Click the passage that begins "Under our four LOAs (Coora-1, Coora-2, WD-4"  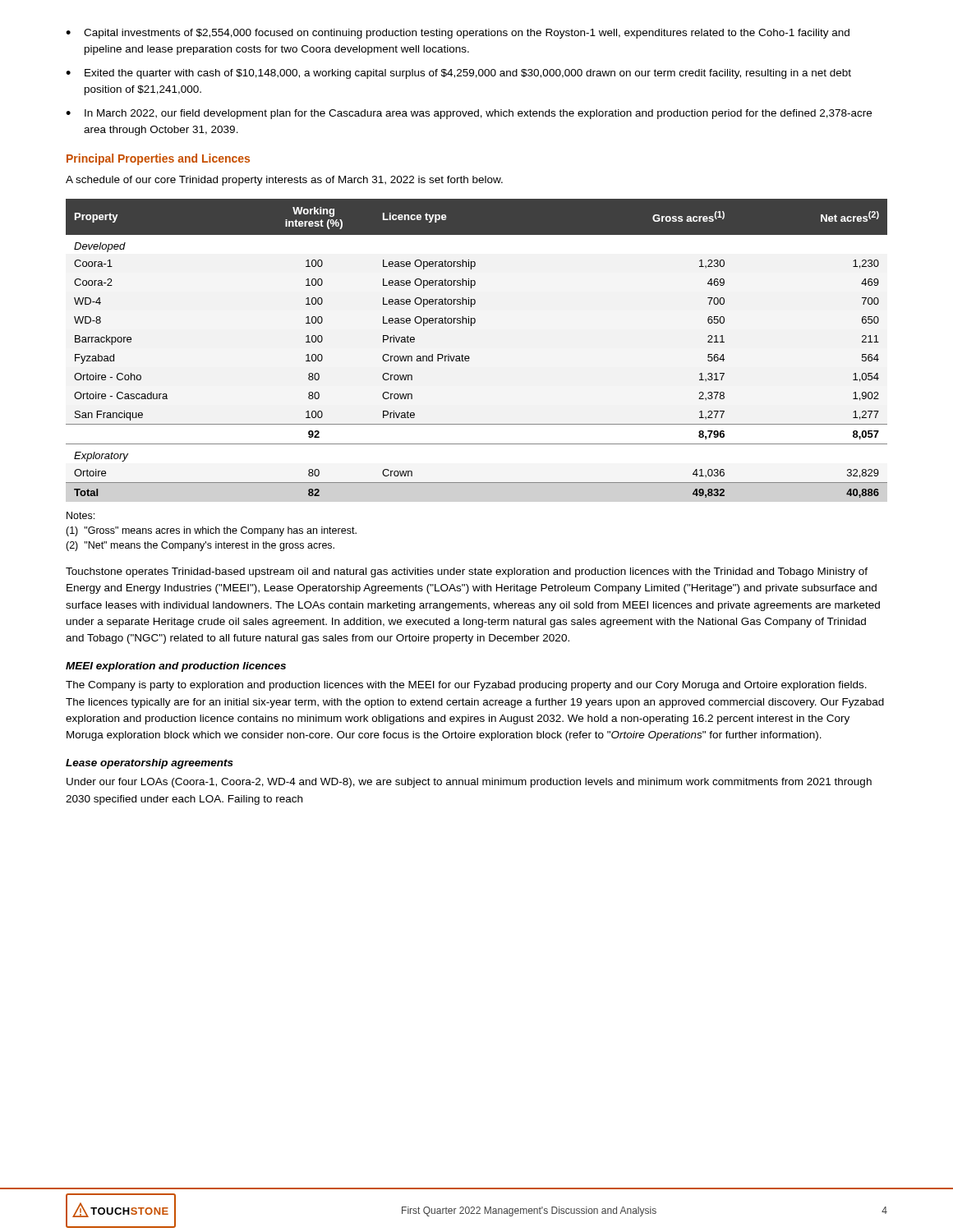[469, 790]
